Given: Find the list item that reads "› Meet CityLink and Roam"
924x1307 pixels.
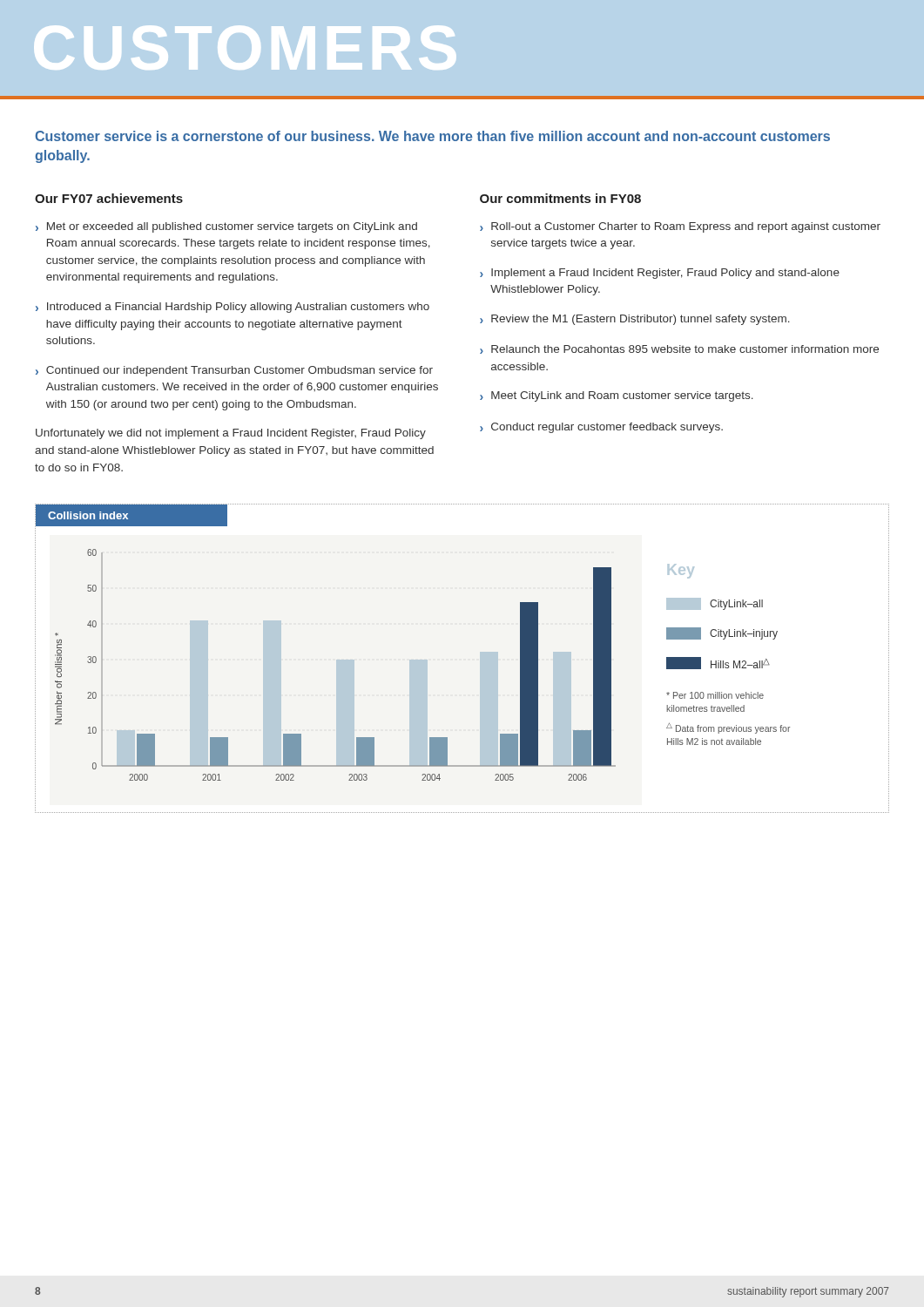Looking at the screenshot, I should 617,397.
